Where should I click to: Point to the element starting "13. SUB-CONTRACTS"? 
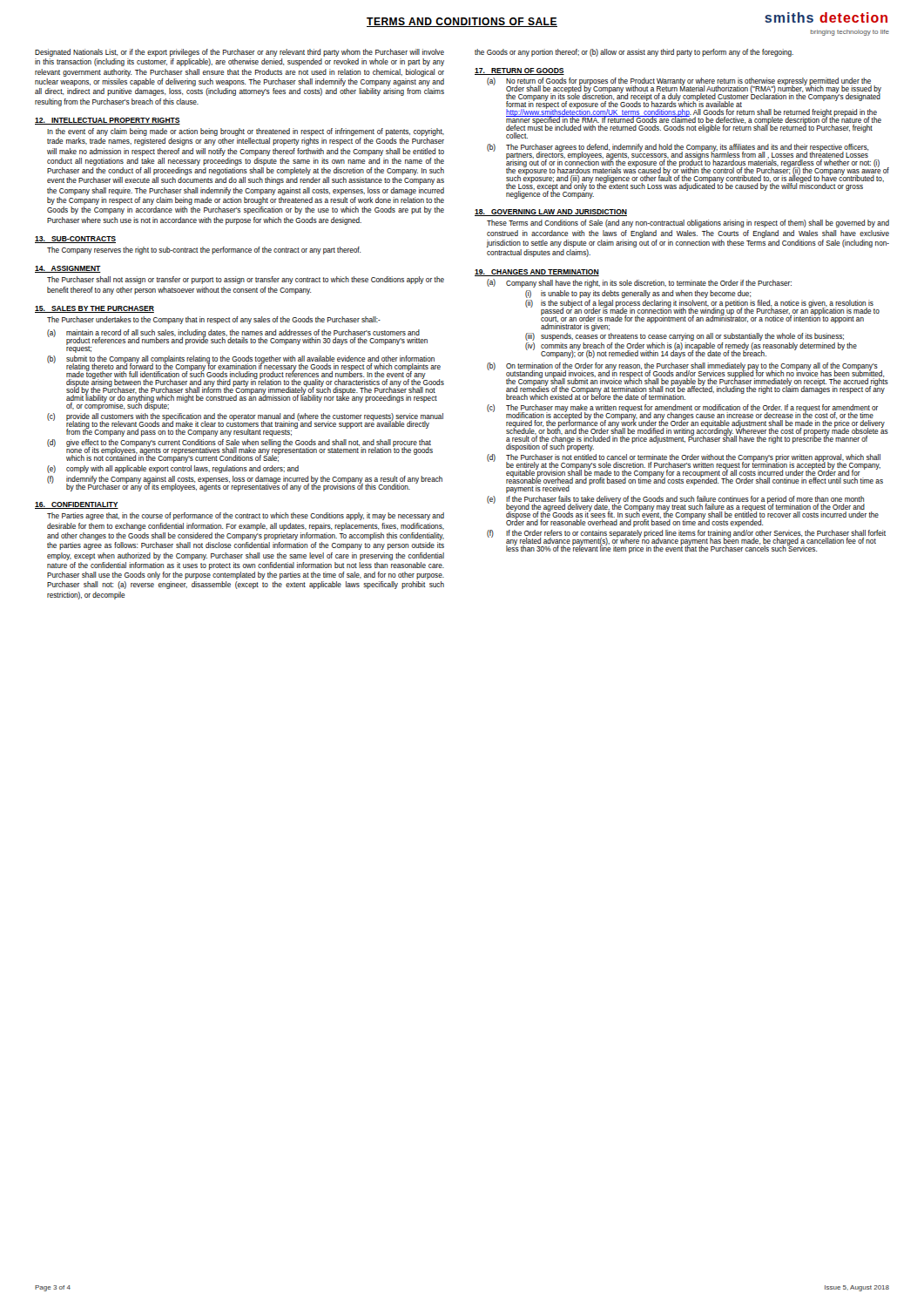point(75,239)
